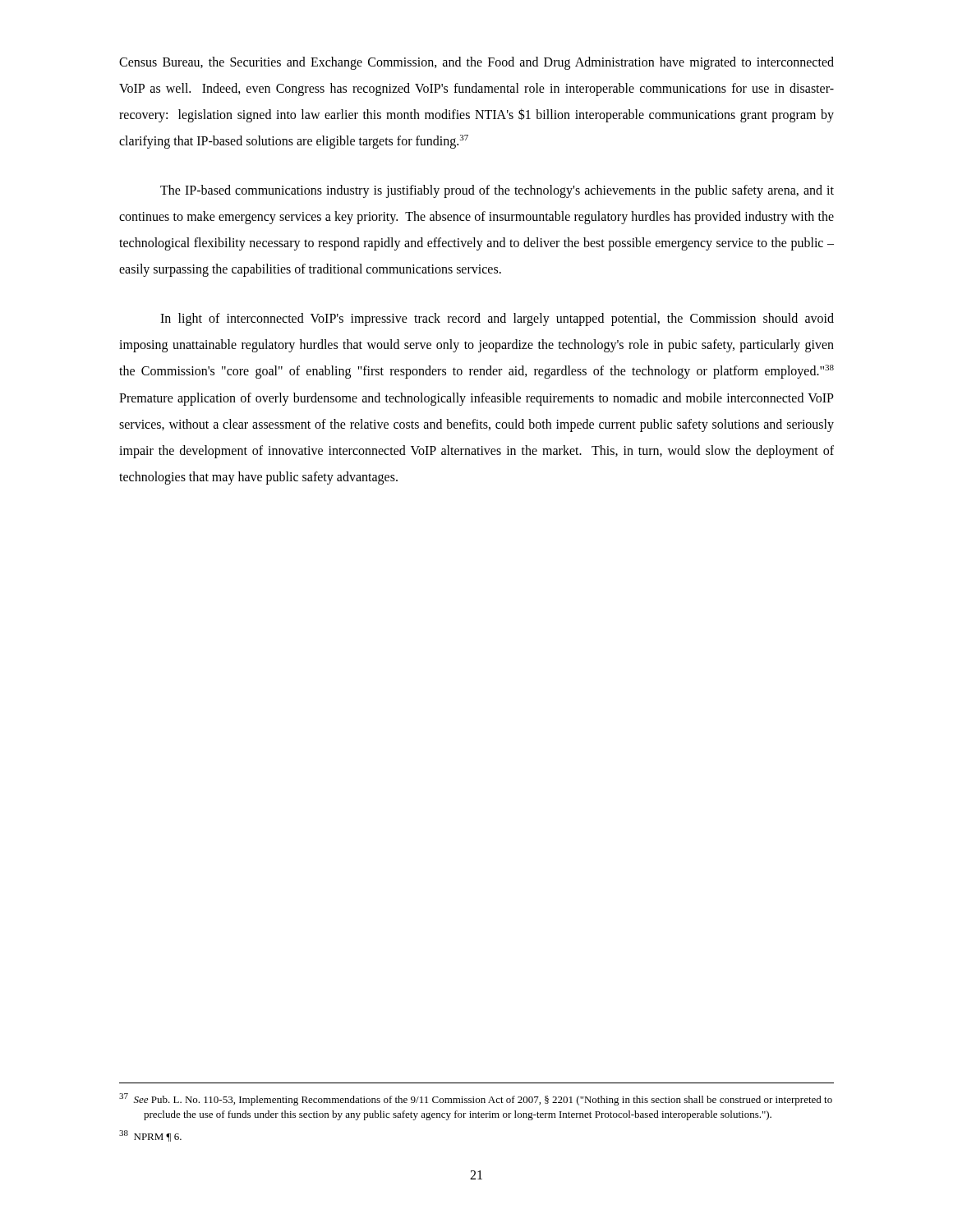Click the passage that begins "In light of interconnected VoIP's impressive track record"
This screenshot has width=953, height=1232.
[476, 398]
